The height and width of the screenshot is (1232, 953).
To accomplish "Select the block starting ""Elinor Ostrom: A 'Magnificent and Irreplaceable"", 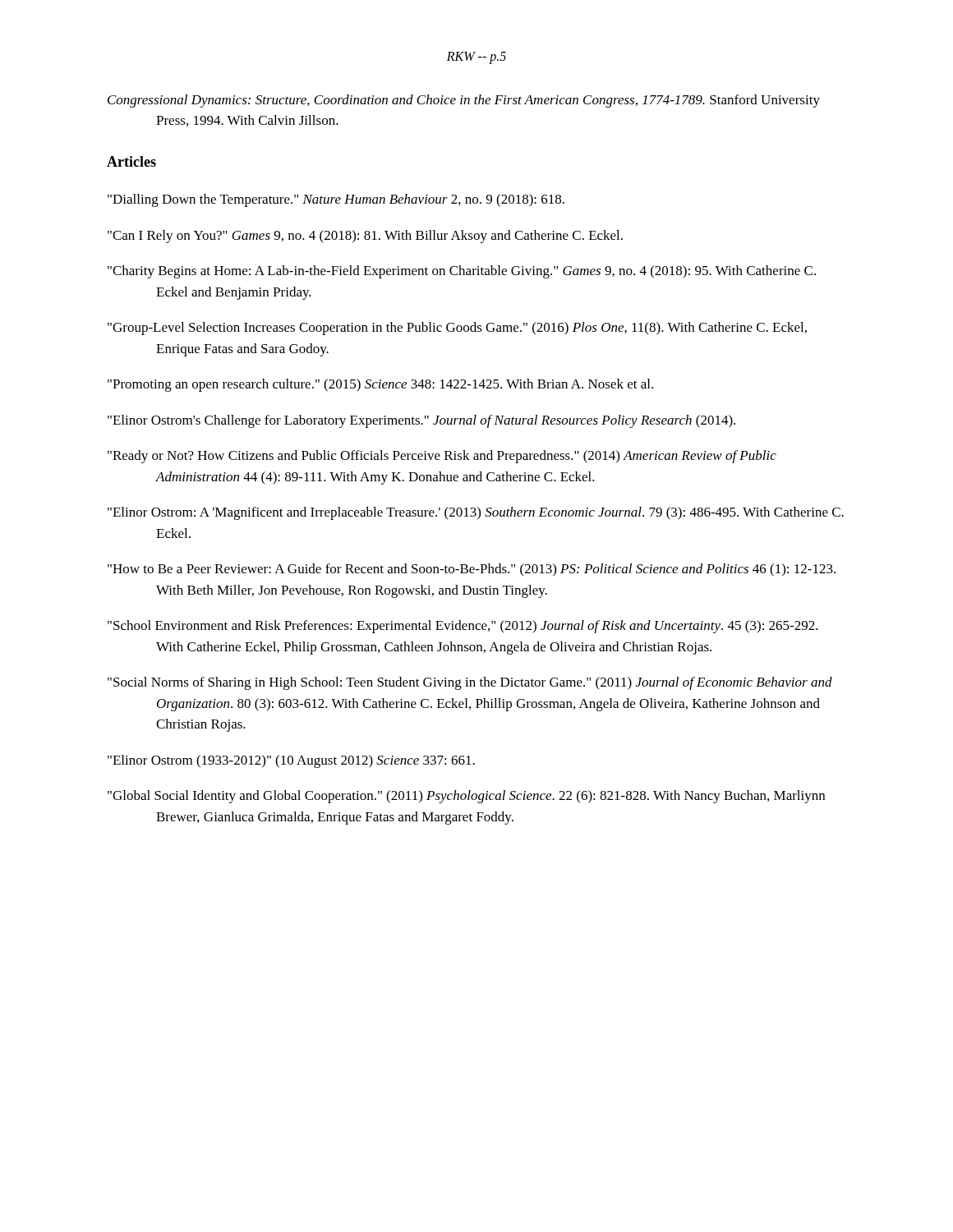I will [x=476, y=523].
